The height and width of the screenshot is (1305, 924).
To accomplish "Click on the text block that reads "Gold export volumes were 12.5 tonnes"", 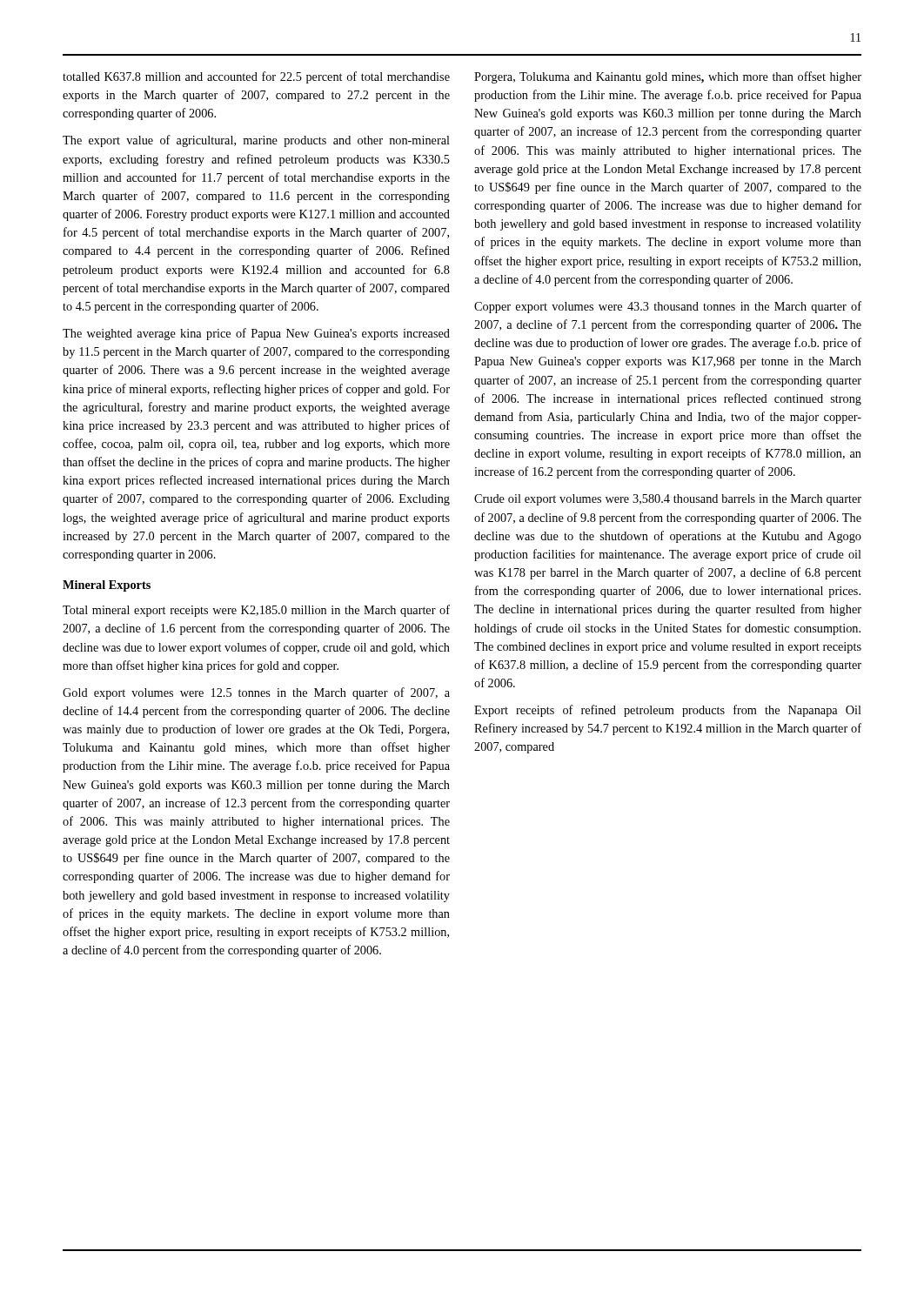I will point(256,822).
